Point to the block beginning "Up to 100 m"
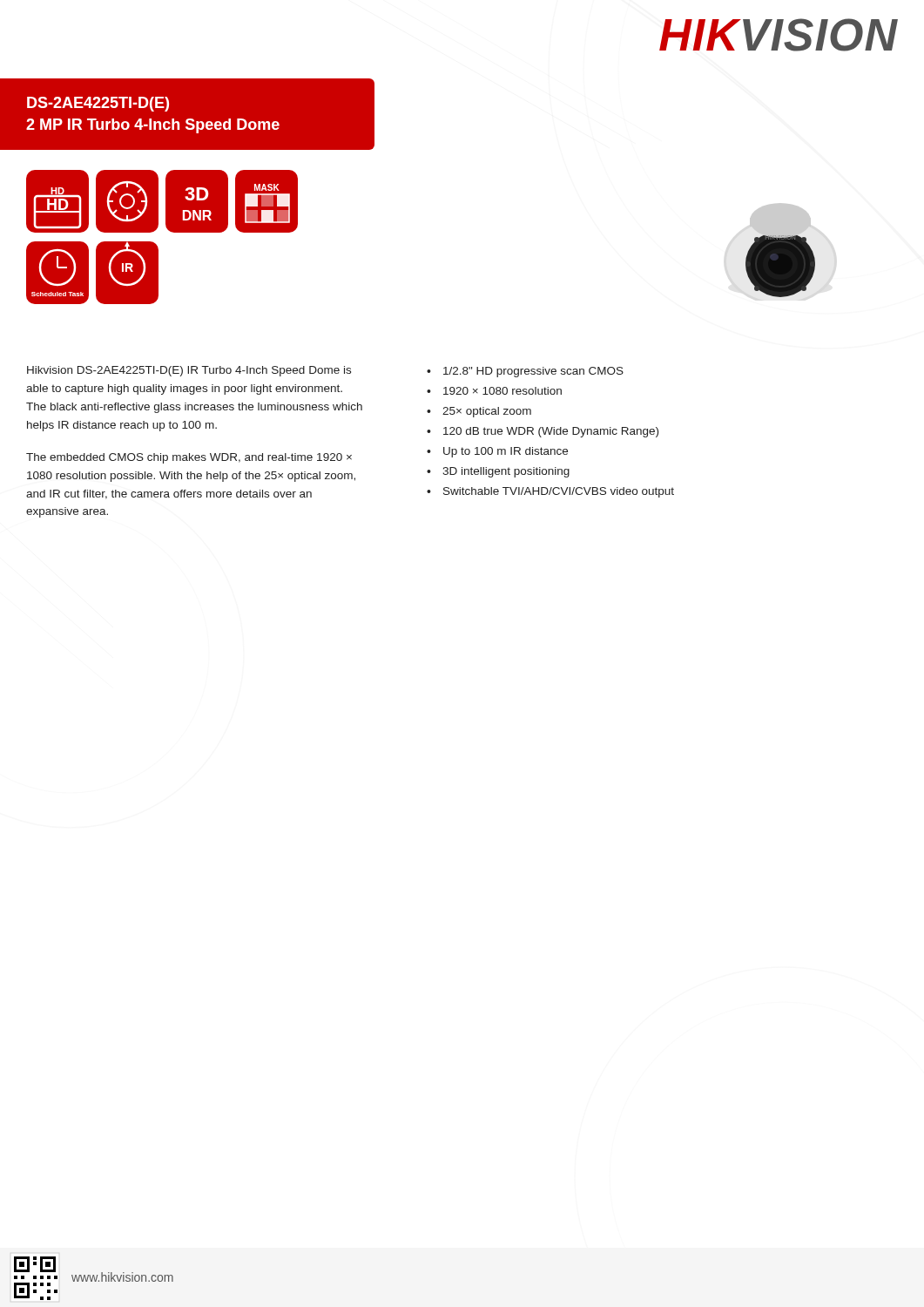This screenshot has height=1307, width=924. 505,451
